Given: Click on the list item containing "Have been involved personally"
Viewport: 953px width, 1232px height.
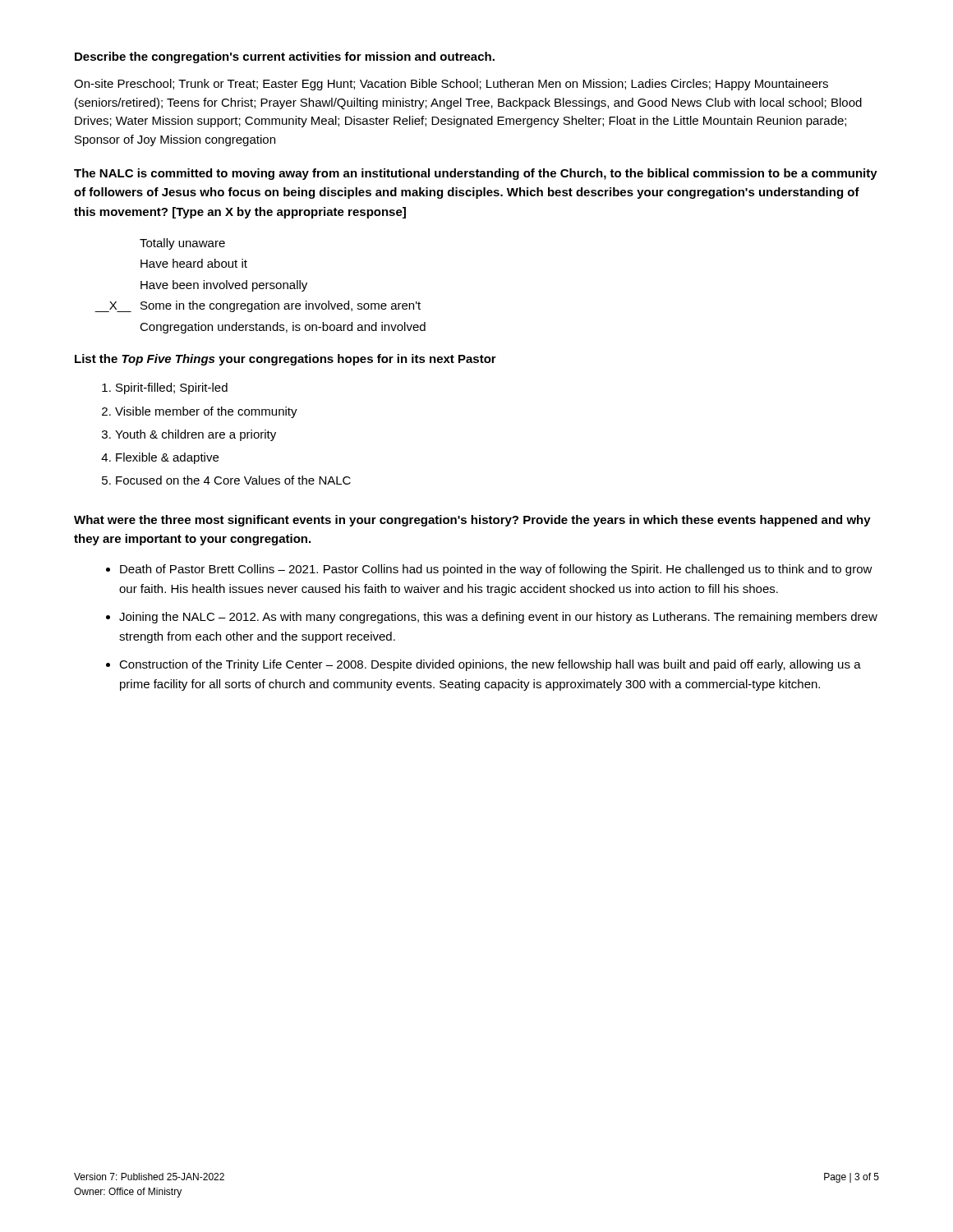Looking at the screenshot, I should [224, 284].
